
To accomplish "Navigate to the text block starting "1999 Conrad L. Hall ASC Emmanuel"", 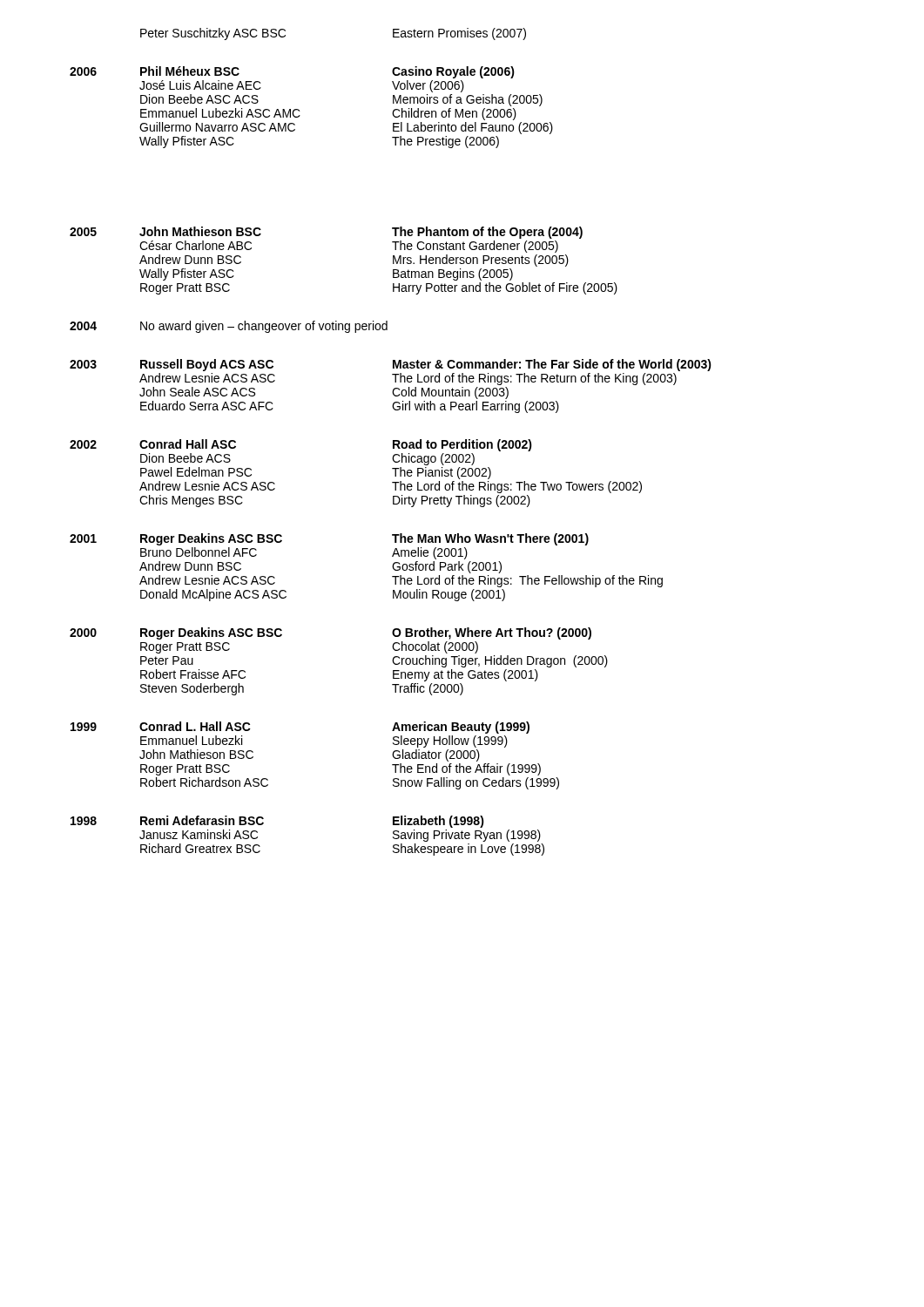I will tap(462, 755).
